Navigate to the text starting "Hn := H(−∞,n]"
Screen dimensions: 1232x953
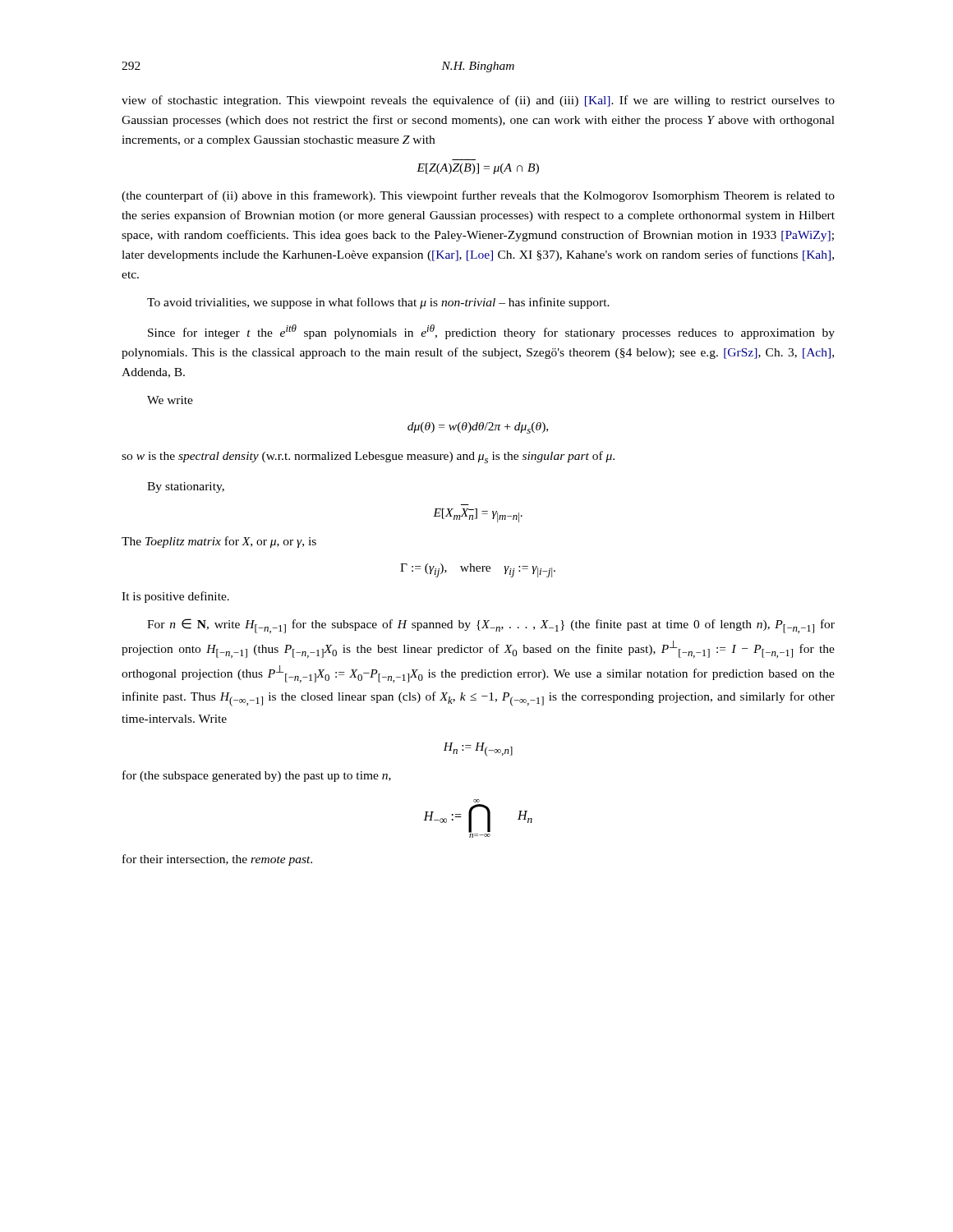pos(478,748)
